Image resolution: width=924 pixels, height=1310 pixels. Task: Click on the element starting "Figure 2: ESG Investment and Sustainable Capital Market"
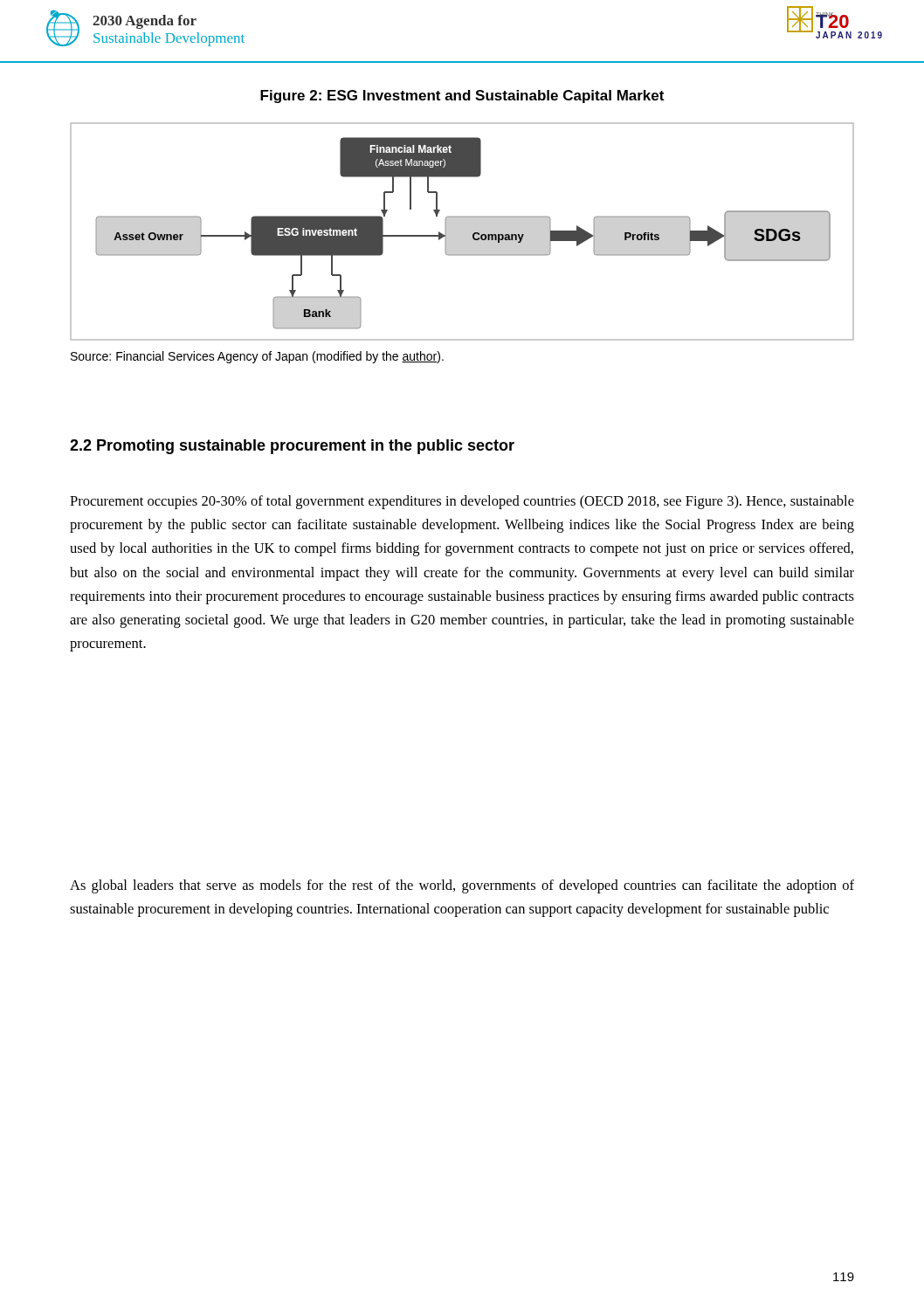tap(462, 96)
